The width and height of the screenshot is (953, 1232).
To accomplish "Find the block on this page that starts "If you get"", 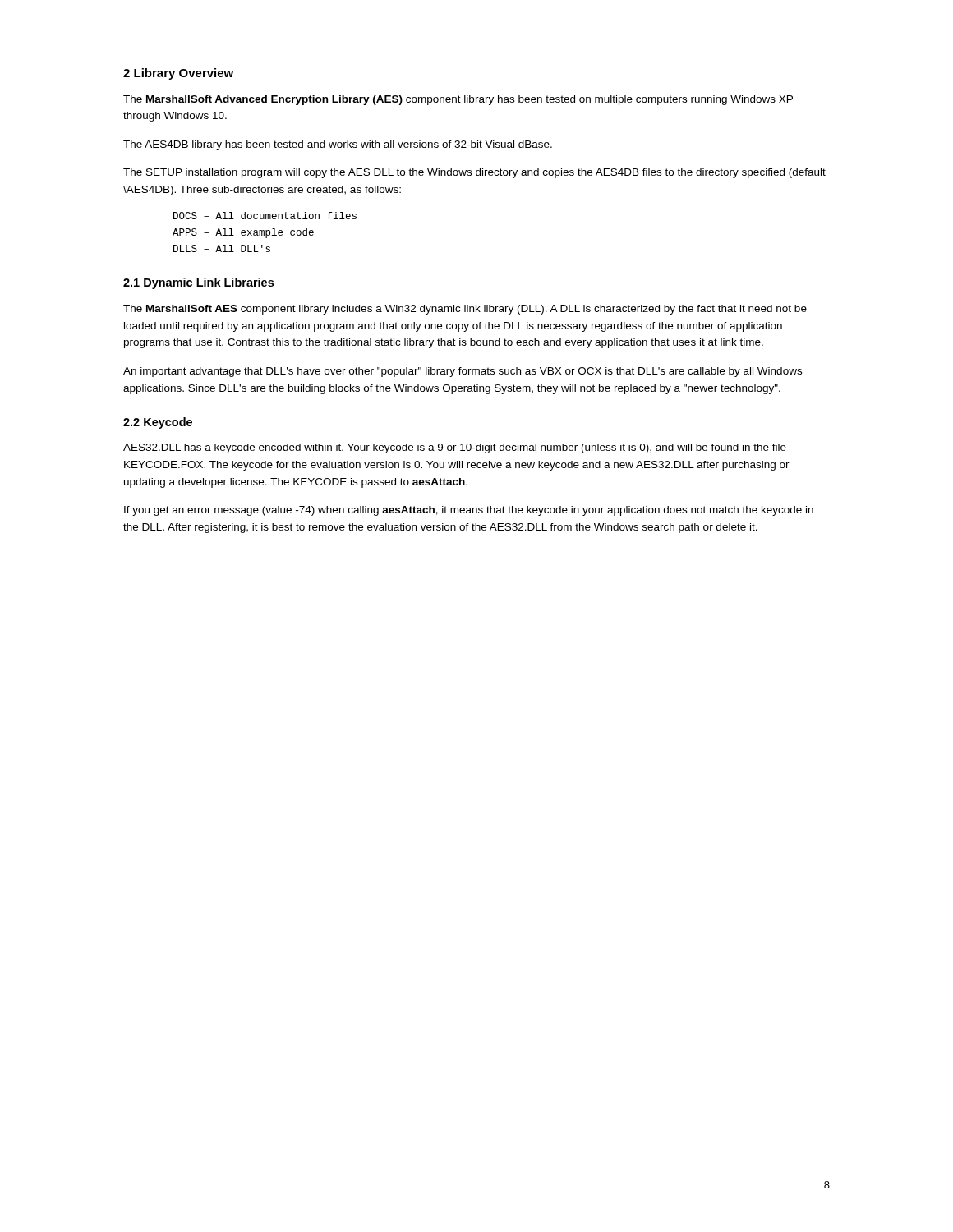I will [476, 519].
